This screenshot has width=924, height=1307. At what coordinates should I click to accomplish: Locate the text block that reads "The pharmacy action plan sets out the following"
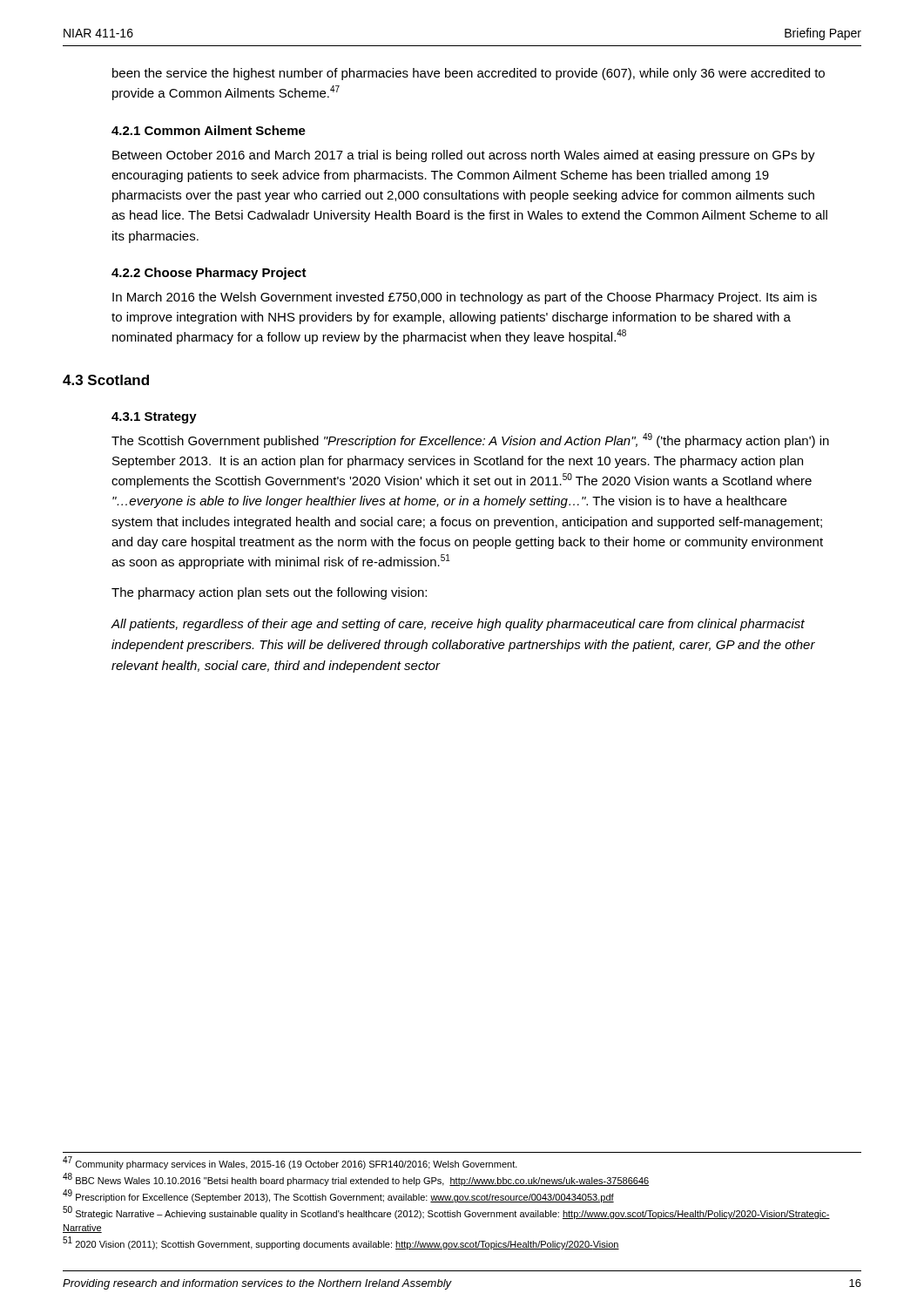270,592
